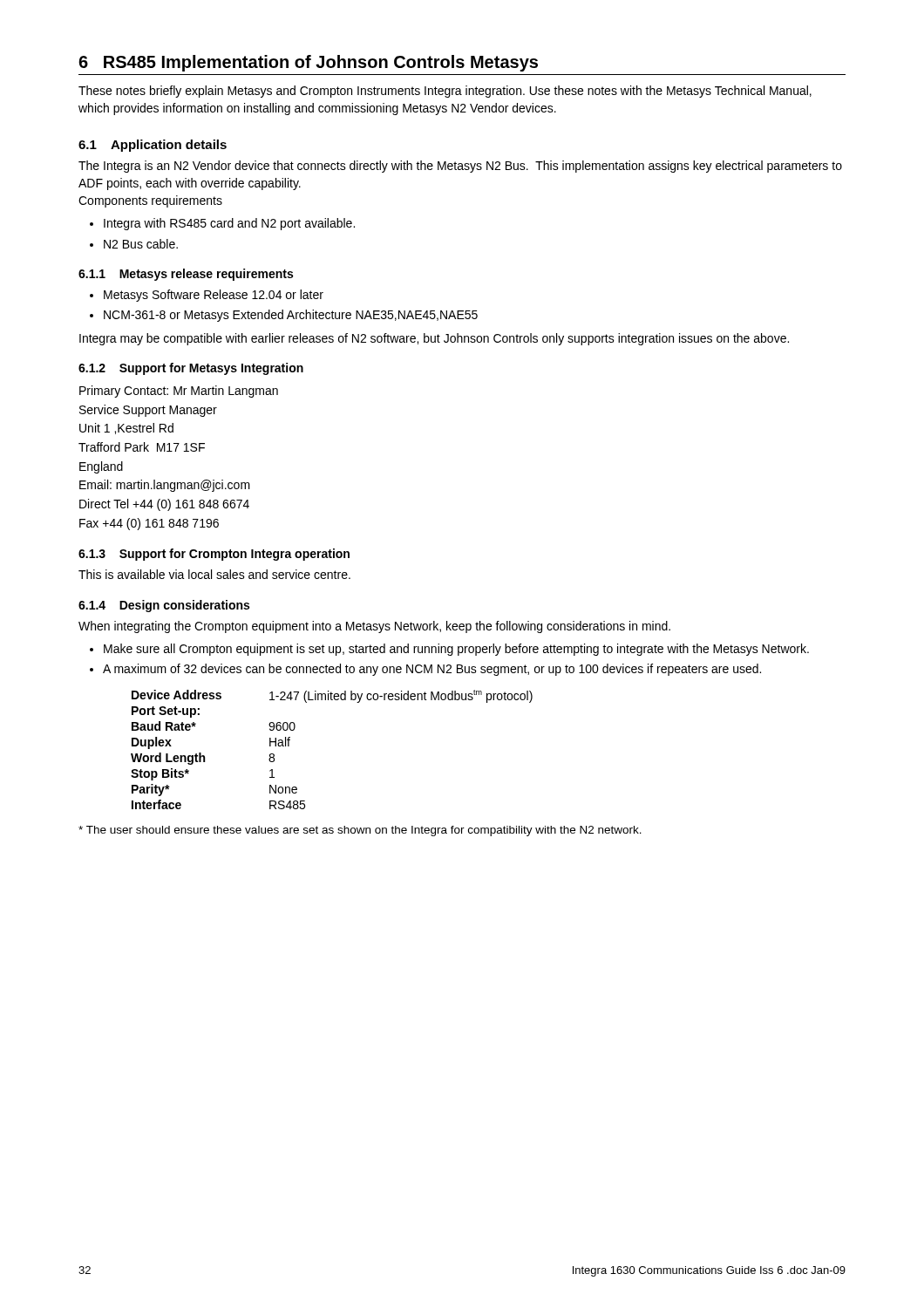The width and height of the screenshot is (924, 1308).
Task: Locate the block starting "The Integra is an N2 Vendor device that"
Action: (x=460, y=167)
